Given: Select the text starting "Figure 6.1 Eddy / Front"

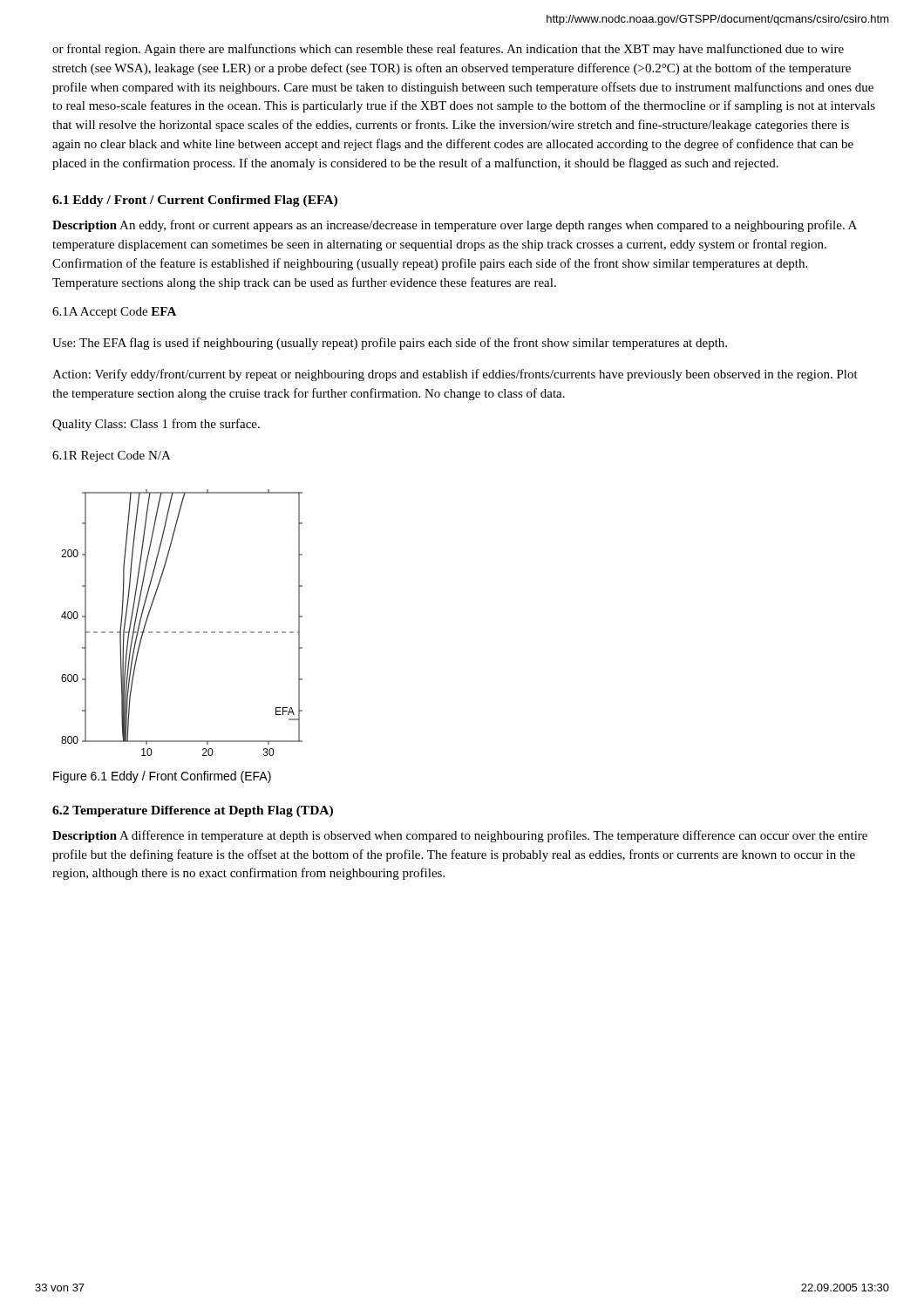Looking at the screenshot, I should click(162, 776).
